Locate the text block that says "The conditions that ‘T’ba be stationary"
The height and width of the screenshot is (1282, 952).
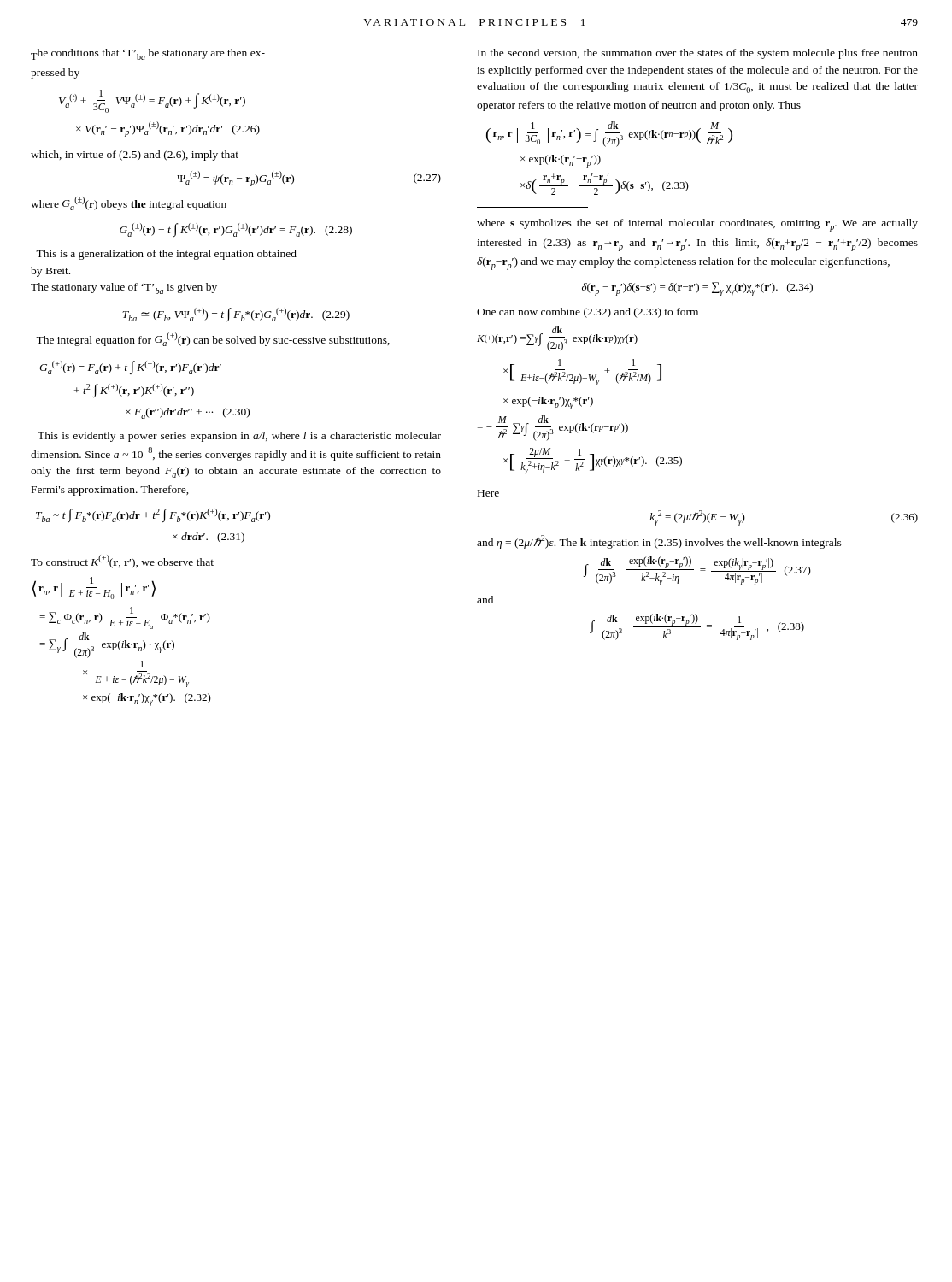pos(148,62)
